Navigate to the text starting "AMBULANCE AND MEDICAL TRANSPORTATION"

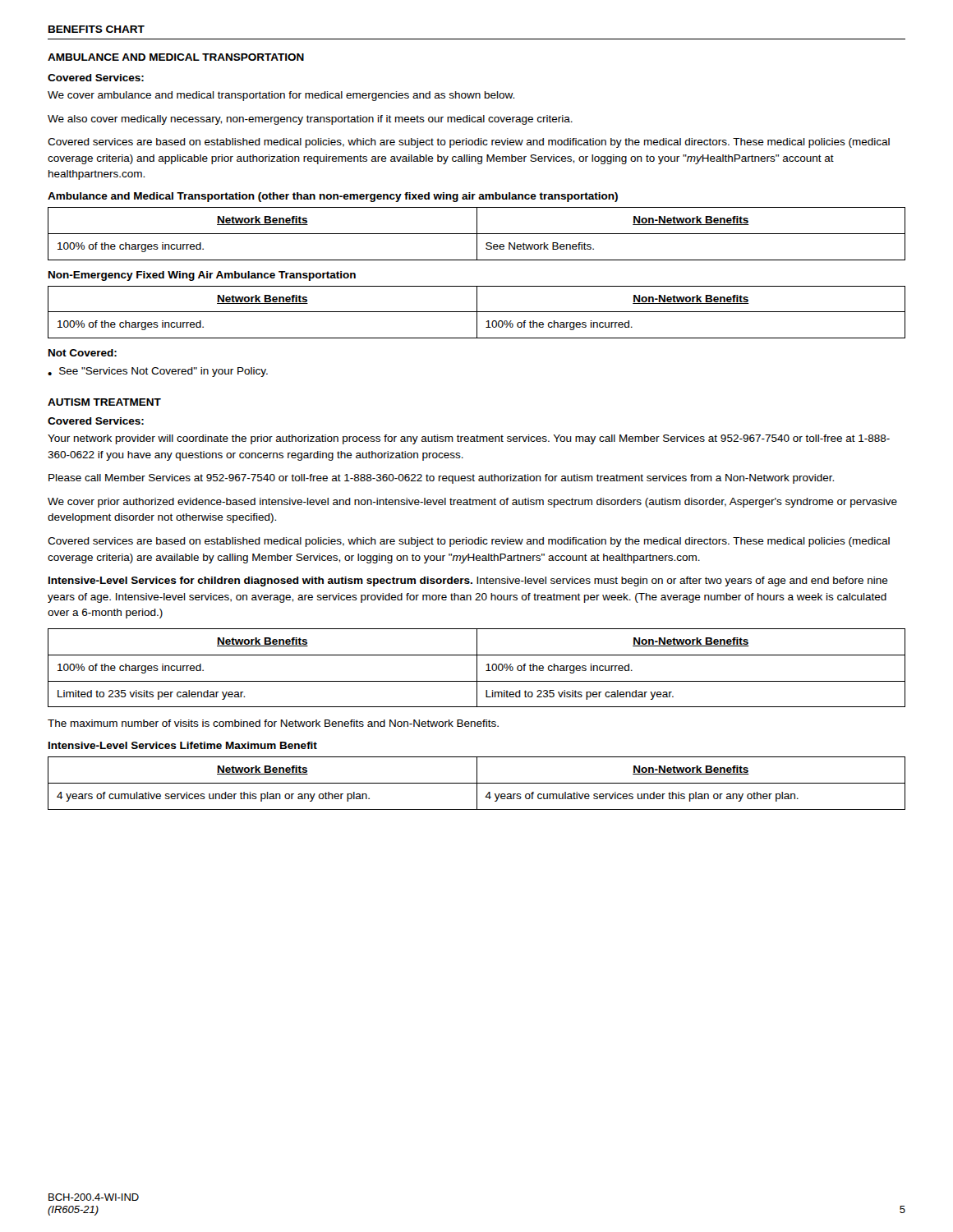tap(176, 57)
